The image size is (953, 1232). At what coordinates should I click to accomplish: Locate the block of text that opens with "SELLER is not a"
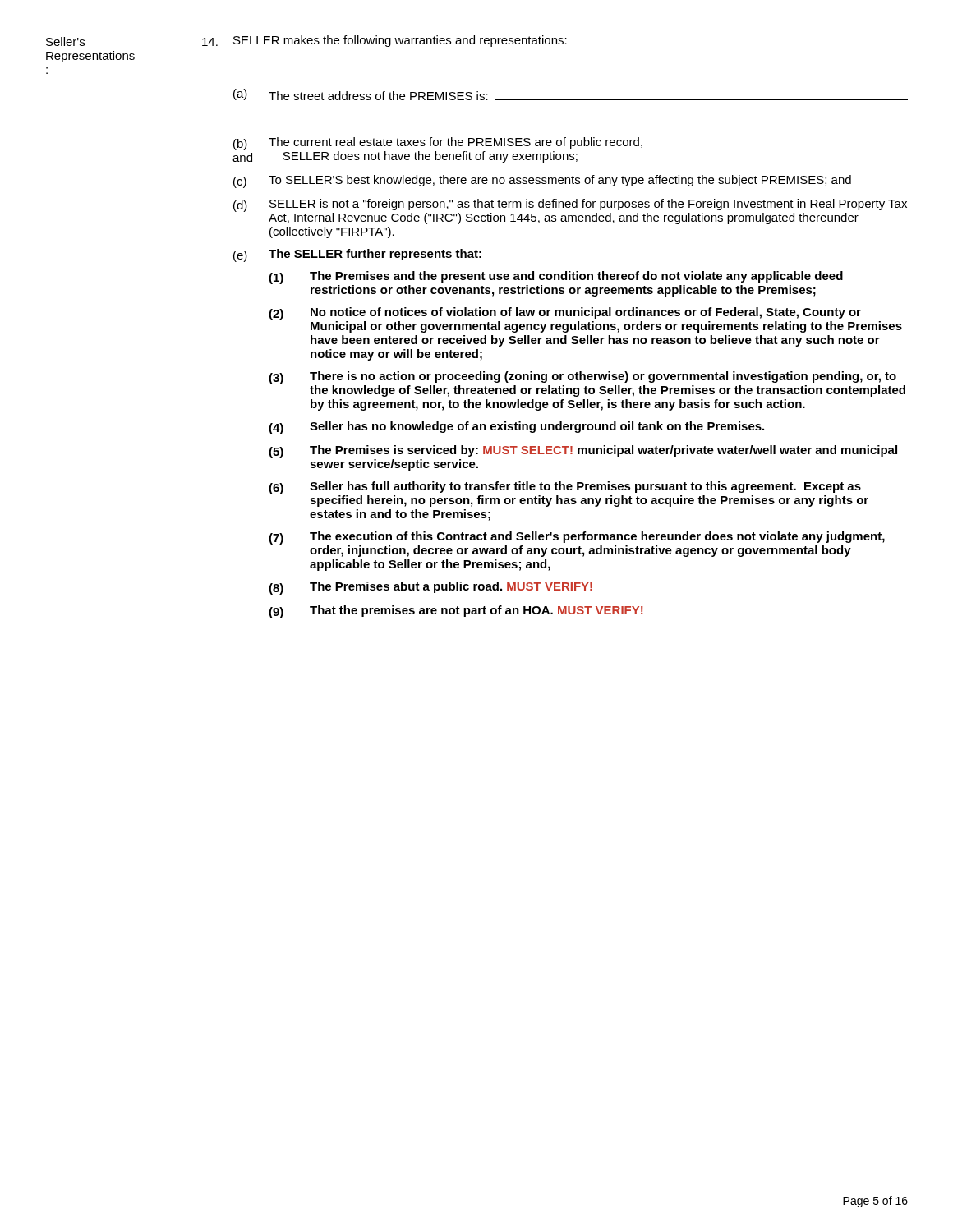click(588, 217)
